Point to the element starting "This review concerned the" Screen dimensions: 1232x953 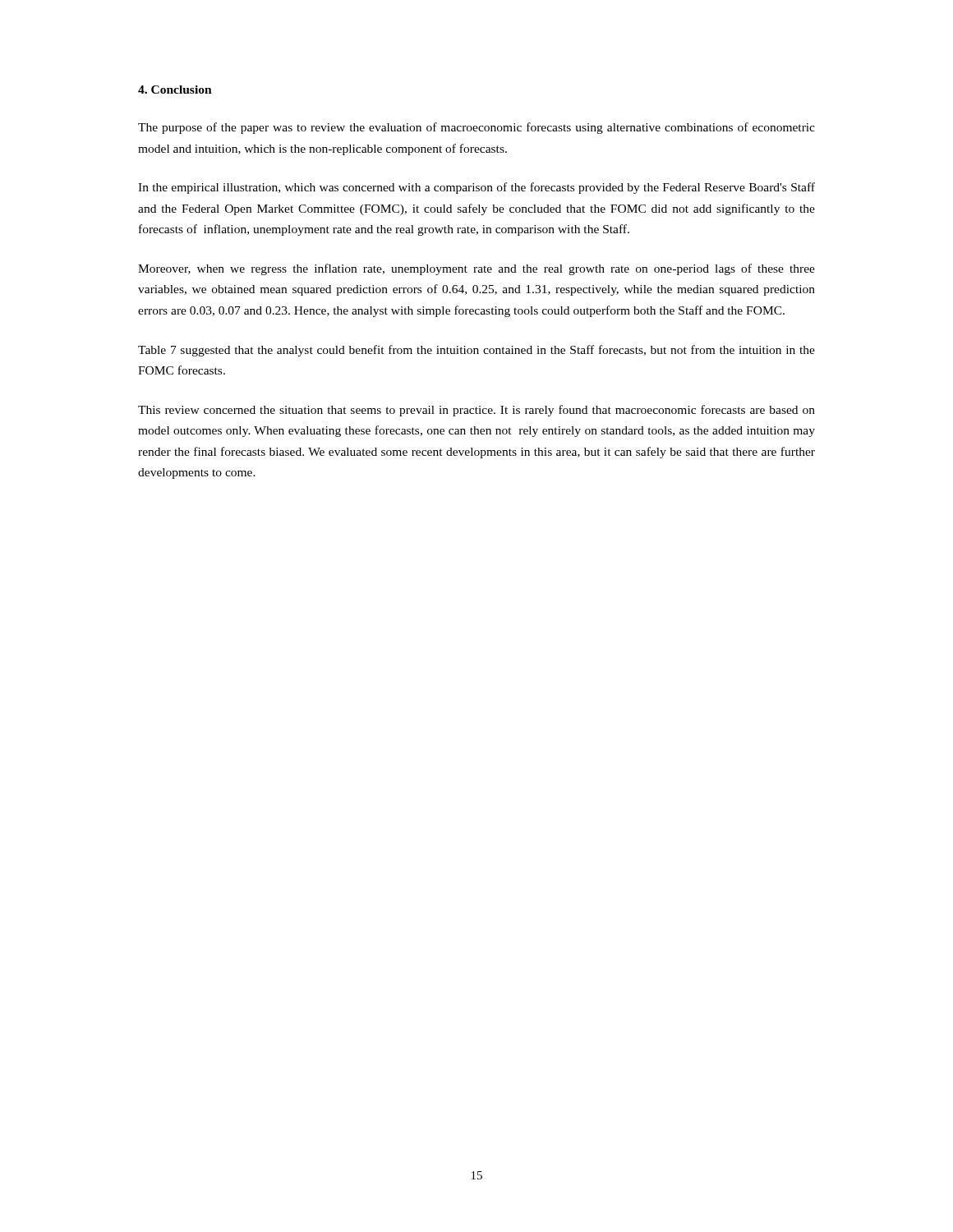point(476,441)
